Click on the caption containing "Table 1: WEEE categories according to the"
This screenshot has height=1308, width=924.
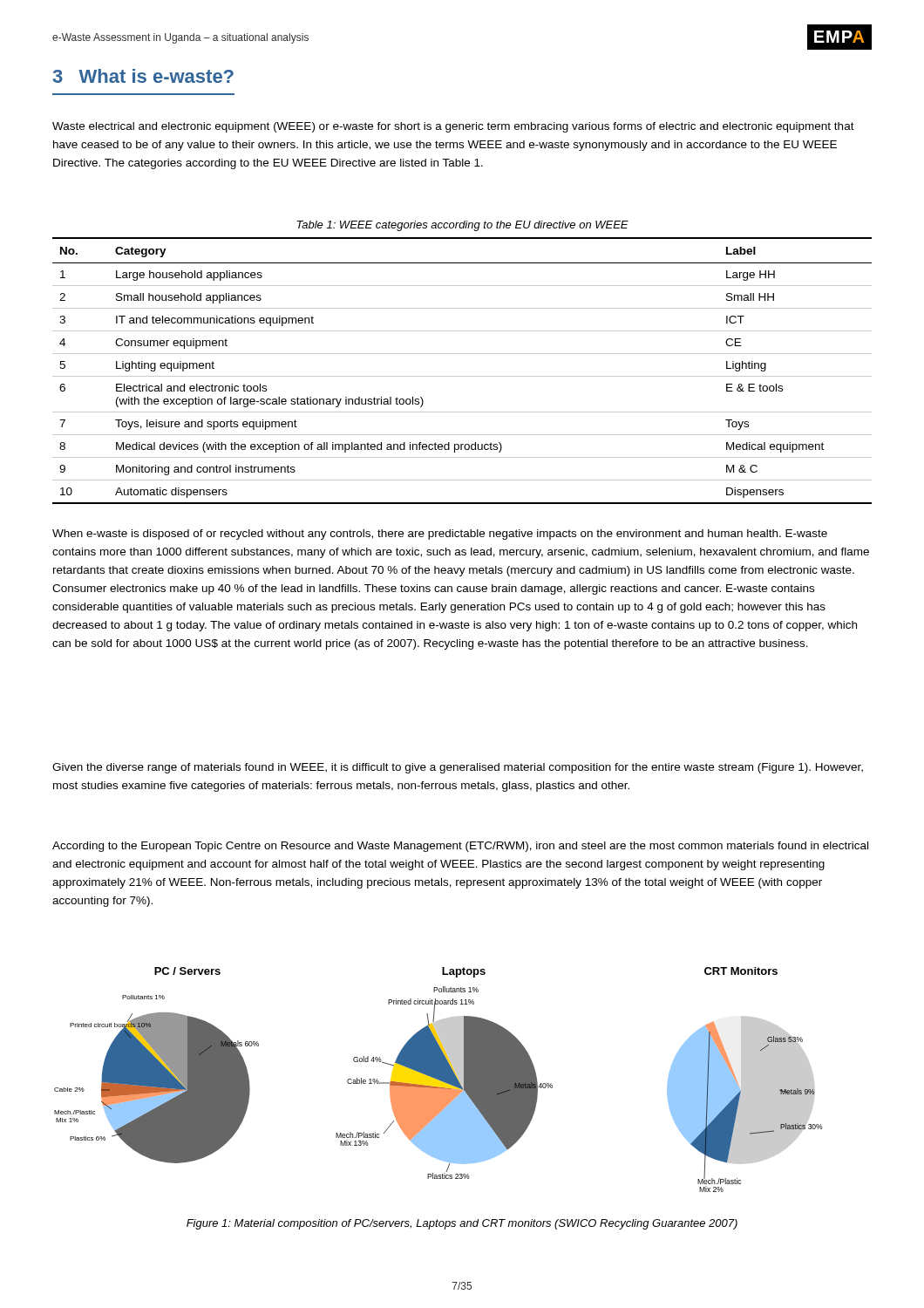coord(462,225)
